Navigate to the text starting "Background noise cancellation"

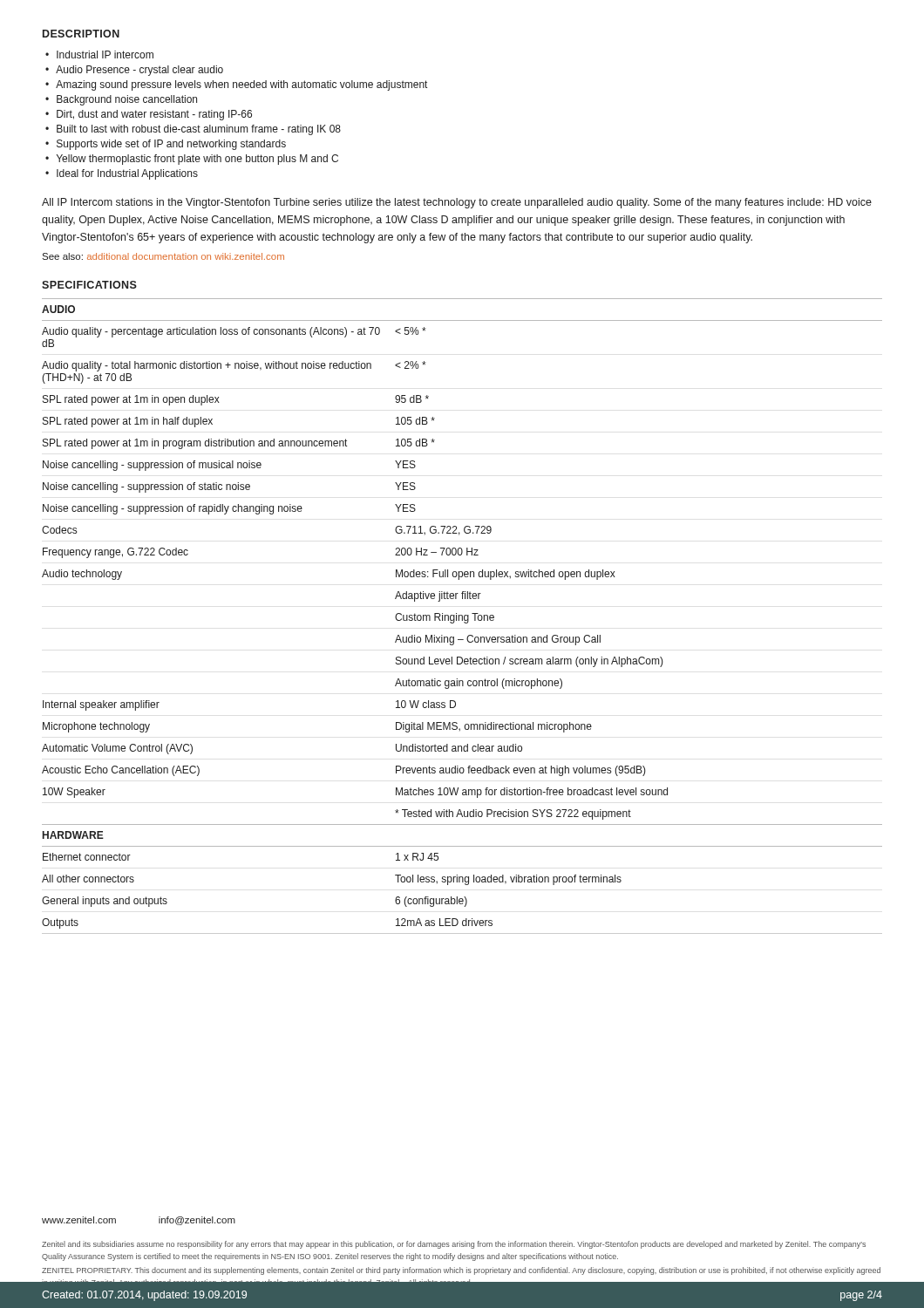coord(127,99)
